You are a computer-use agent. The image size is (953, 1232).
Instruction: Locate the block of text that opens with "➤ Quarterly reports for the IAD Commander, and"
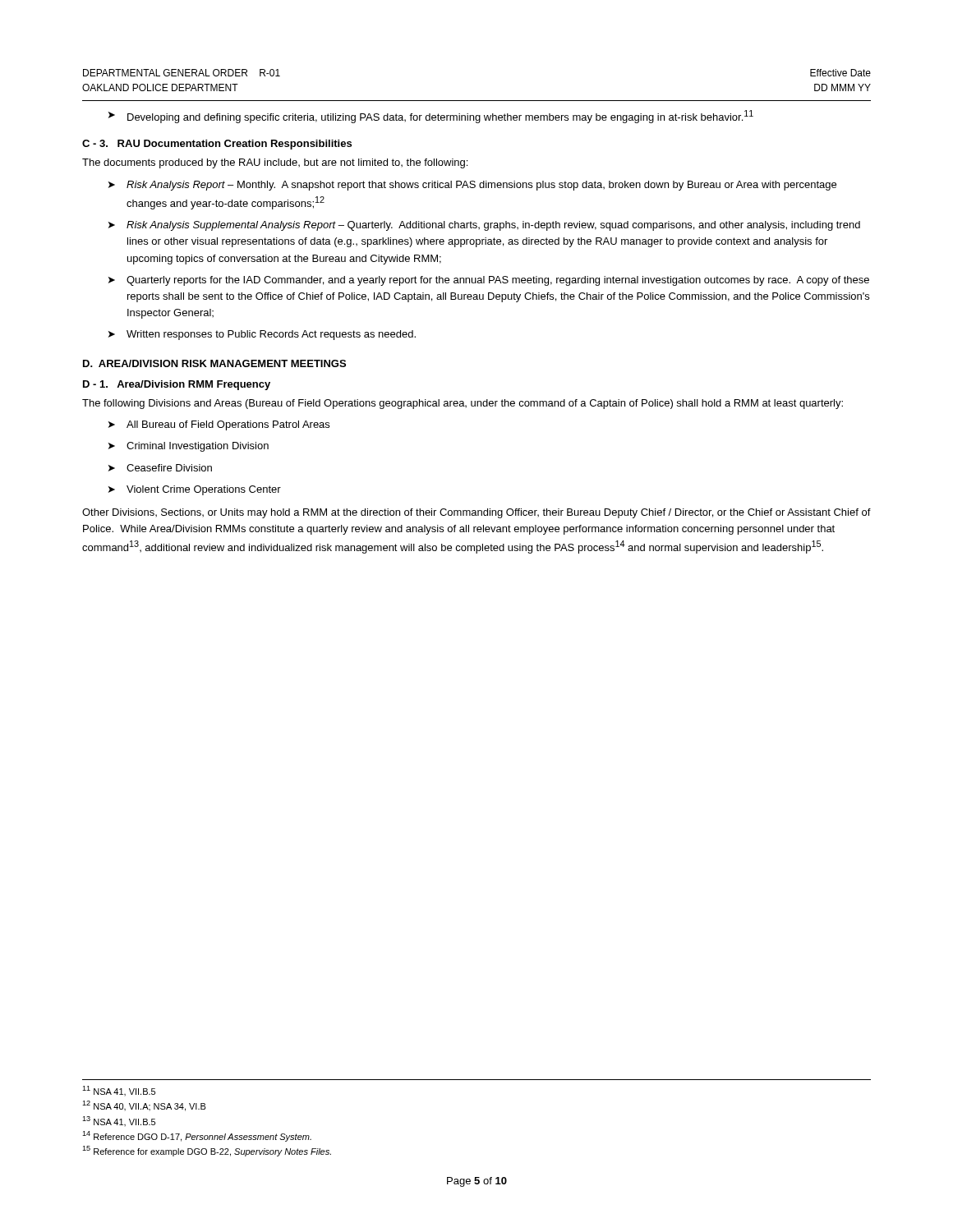tap(489, 296)
